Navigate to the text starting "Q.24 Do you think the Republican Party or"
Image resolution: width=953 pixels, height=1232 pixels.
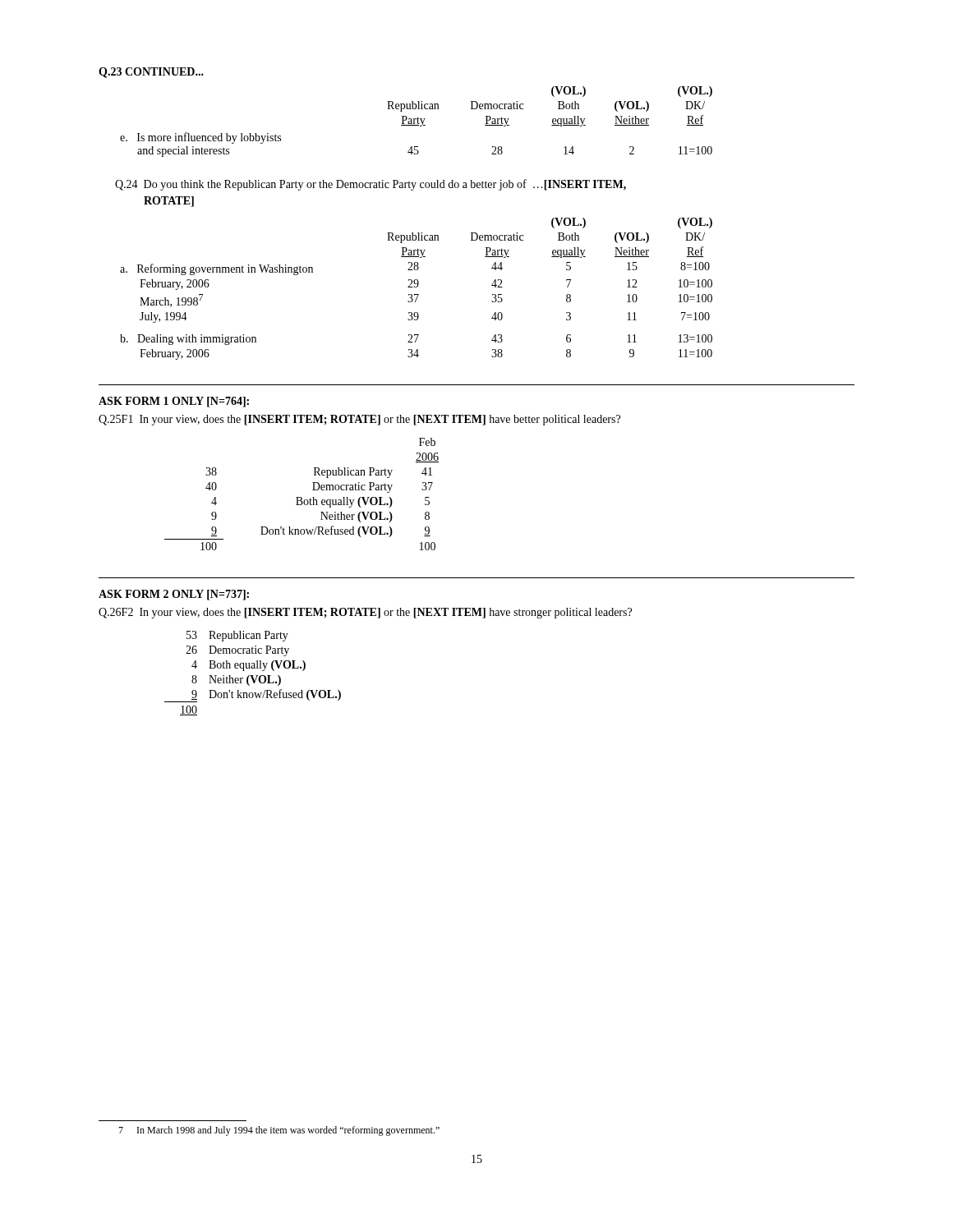pos(371,192)
